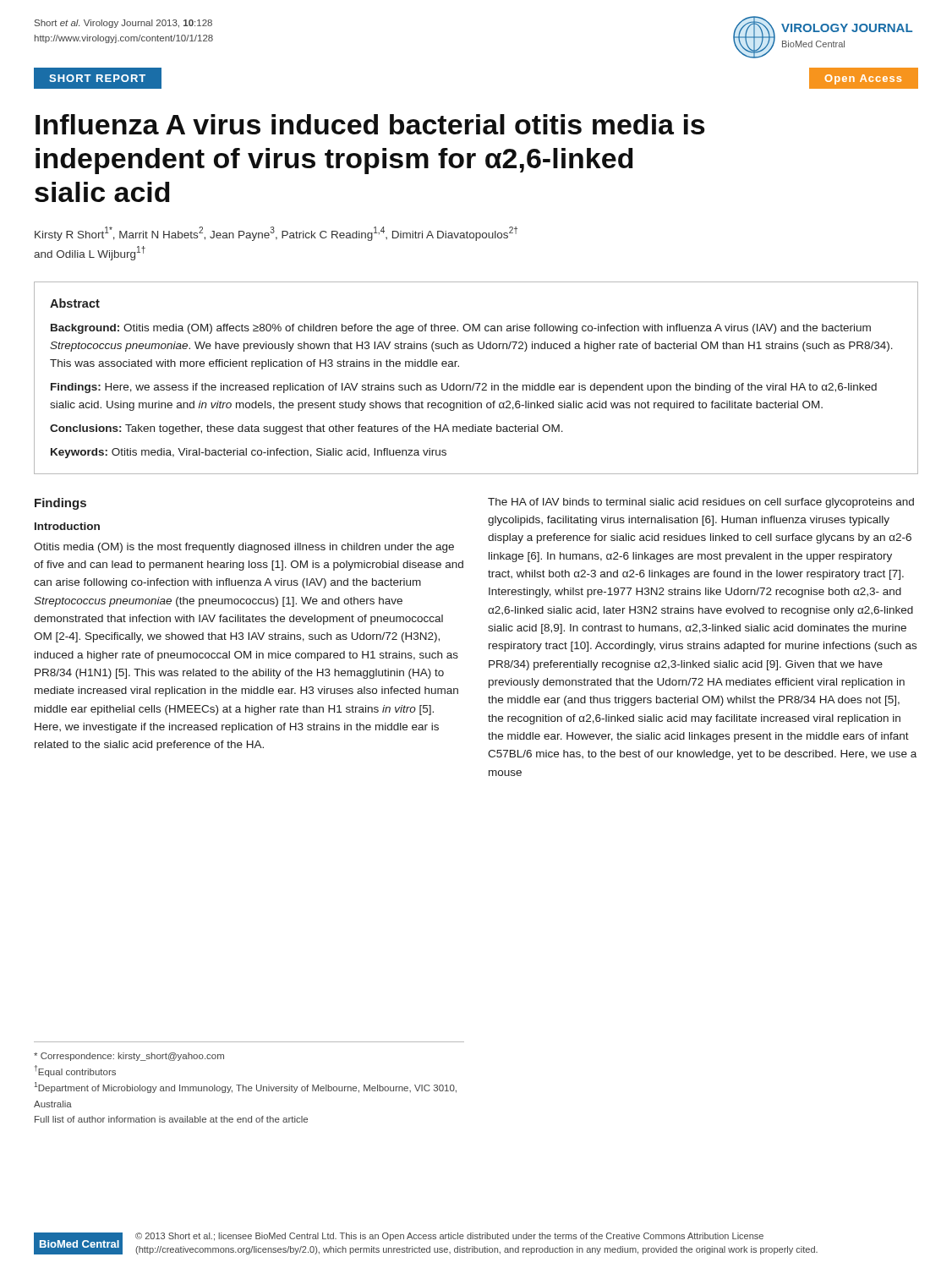Select the passage starting "Open Access"
The image size is (952, 1268).
coord(864,78)
